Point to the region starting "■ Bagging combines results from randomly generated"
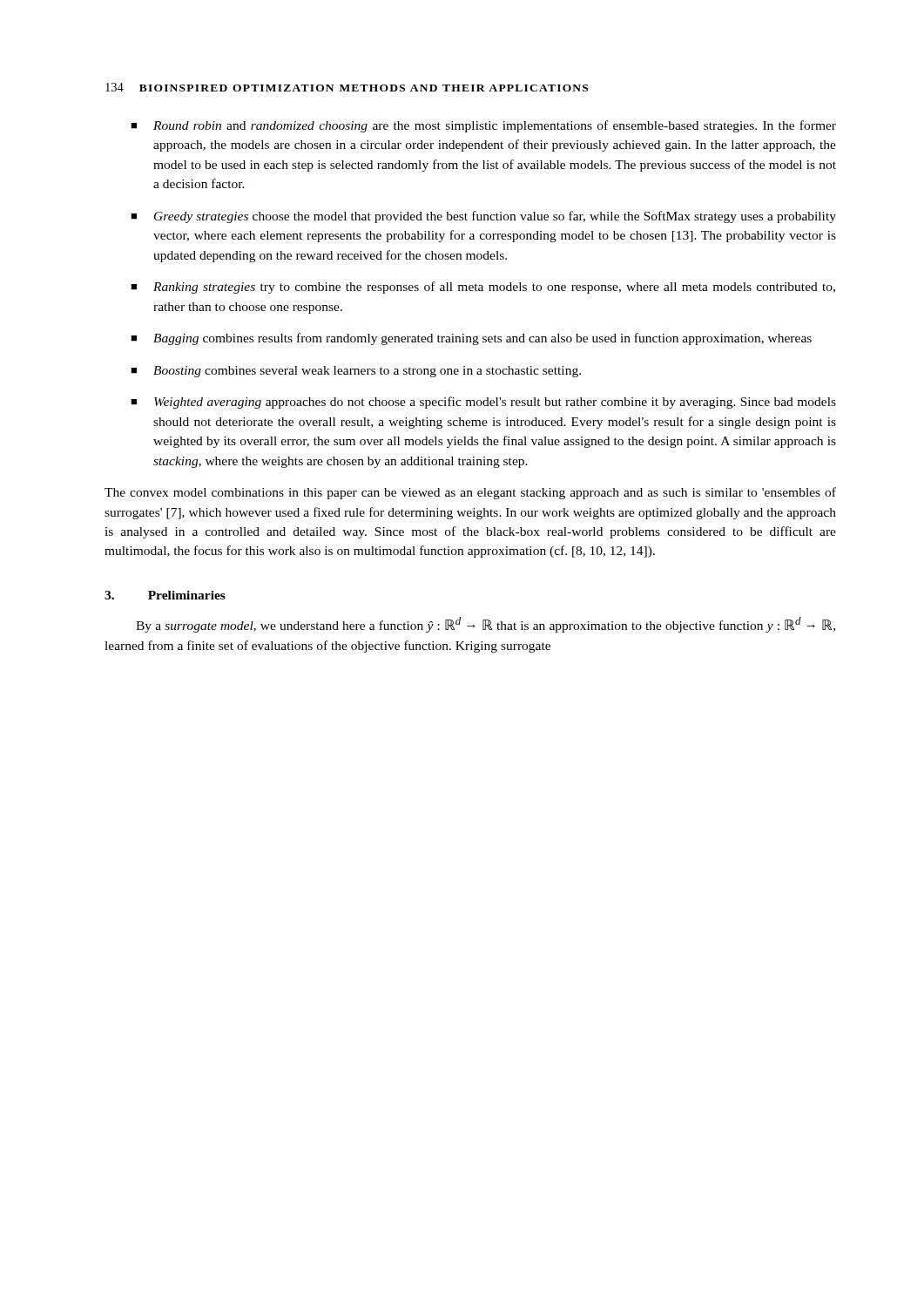The image size is (924, 1307). pos(483,339)
